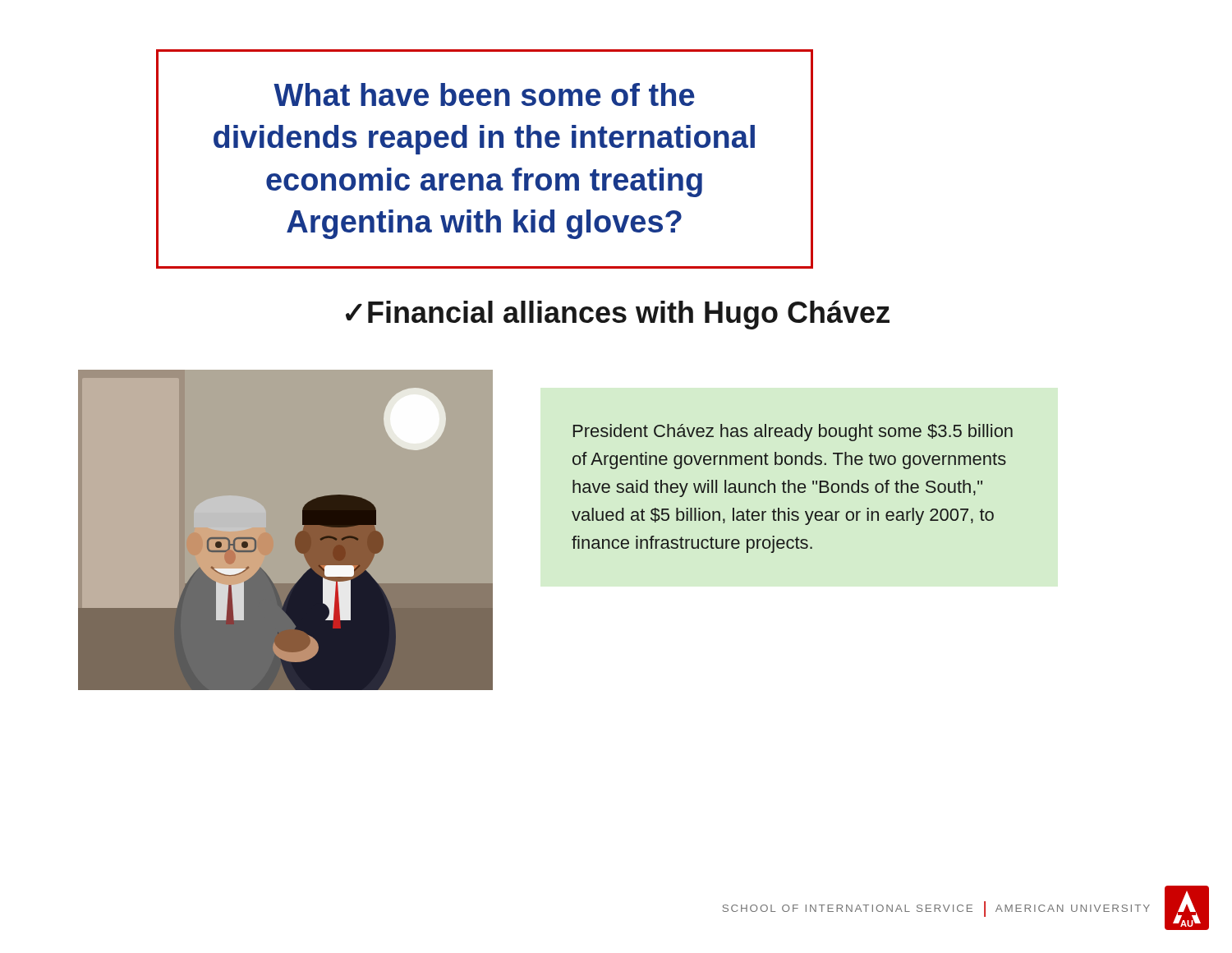Select the element starting "President Chávez has already bought some"

pos(793,487)
